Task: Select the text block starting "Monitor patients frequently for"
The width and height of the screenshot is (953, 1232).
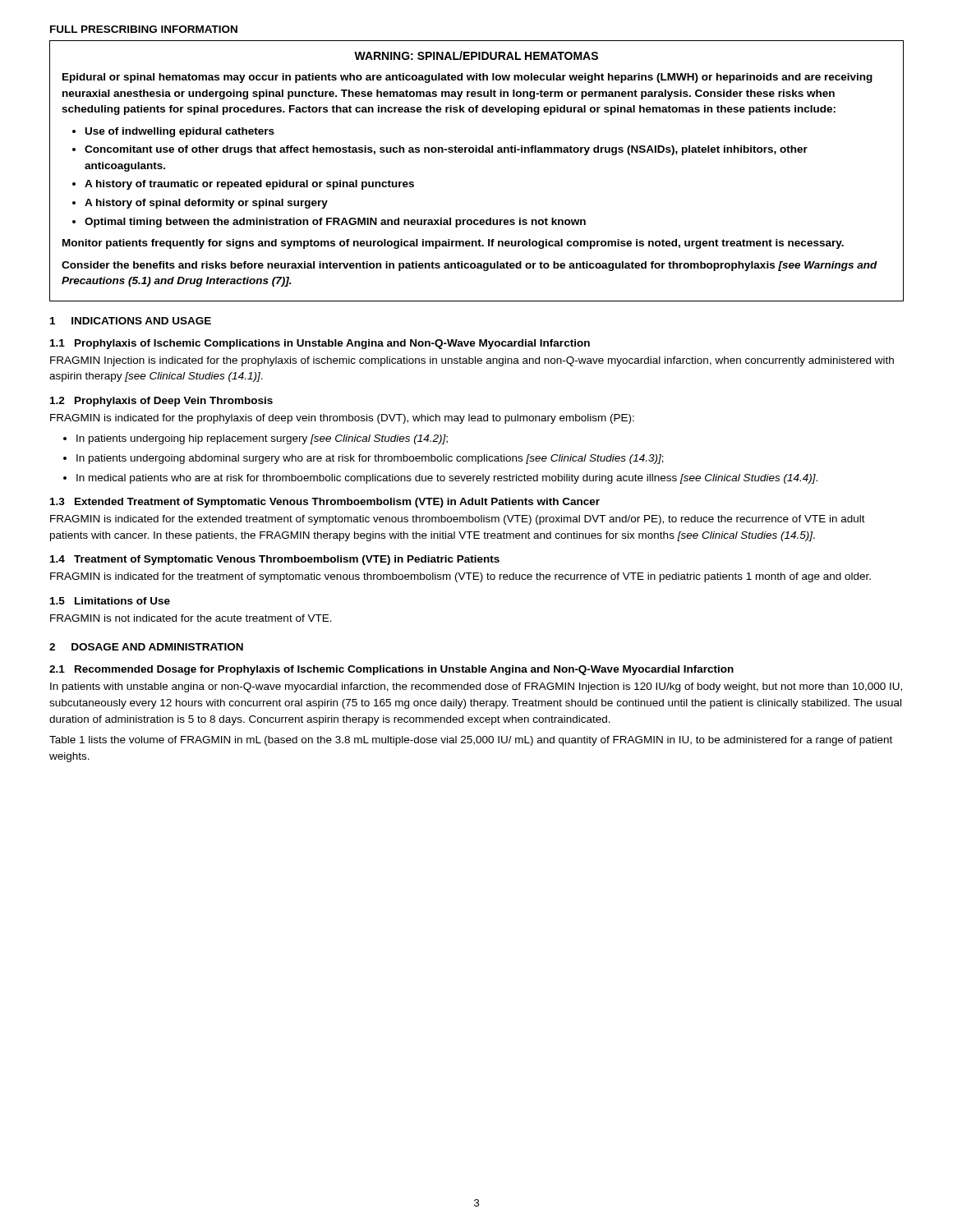Action: tap(453, 243)
